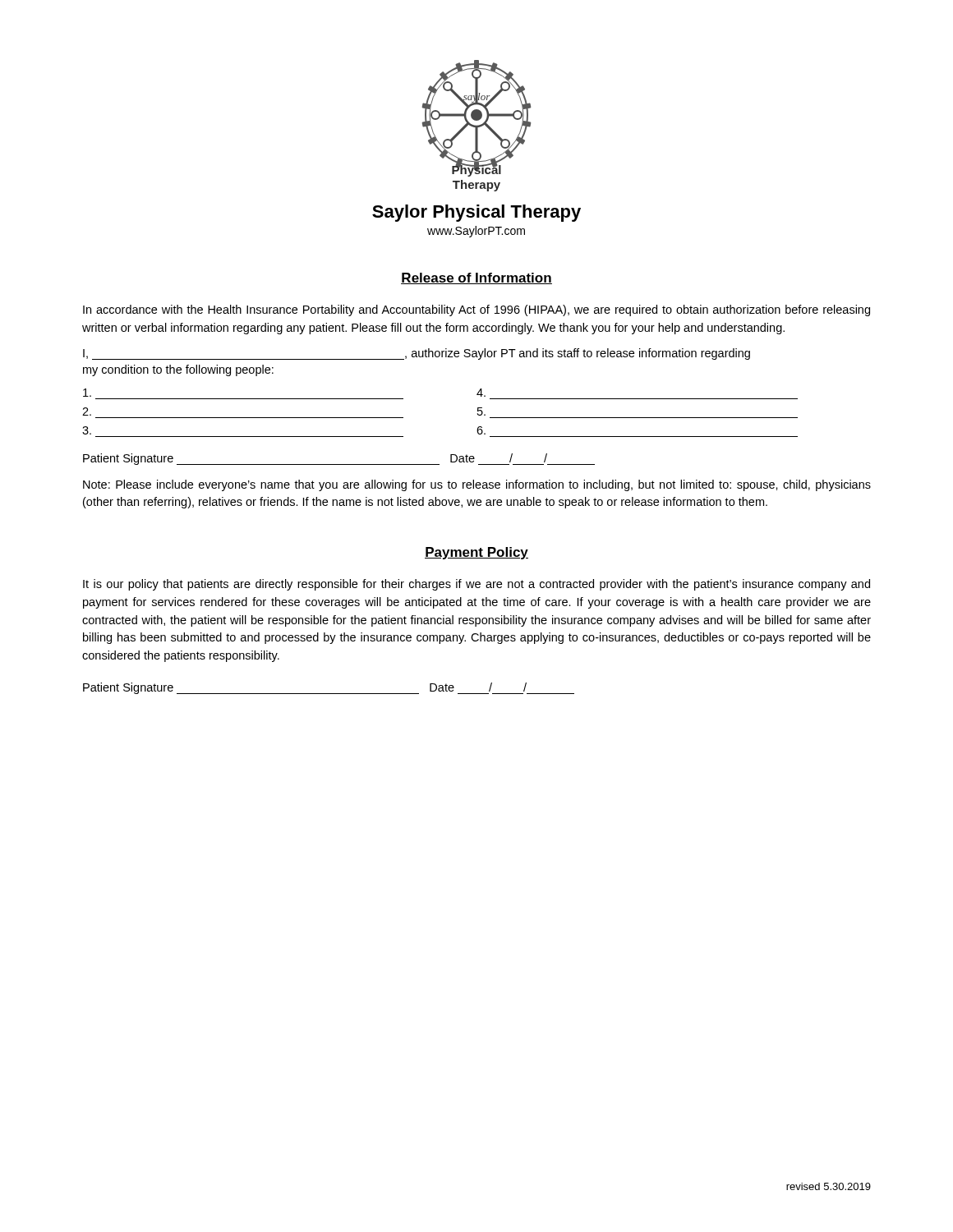
Task: Locate the region starting "Payment Policy"
Action: pyautogui.click(x=476, y=552)
